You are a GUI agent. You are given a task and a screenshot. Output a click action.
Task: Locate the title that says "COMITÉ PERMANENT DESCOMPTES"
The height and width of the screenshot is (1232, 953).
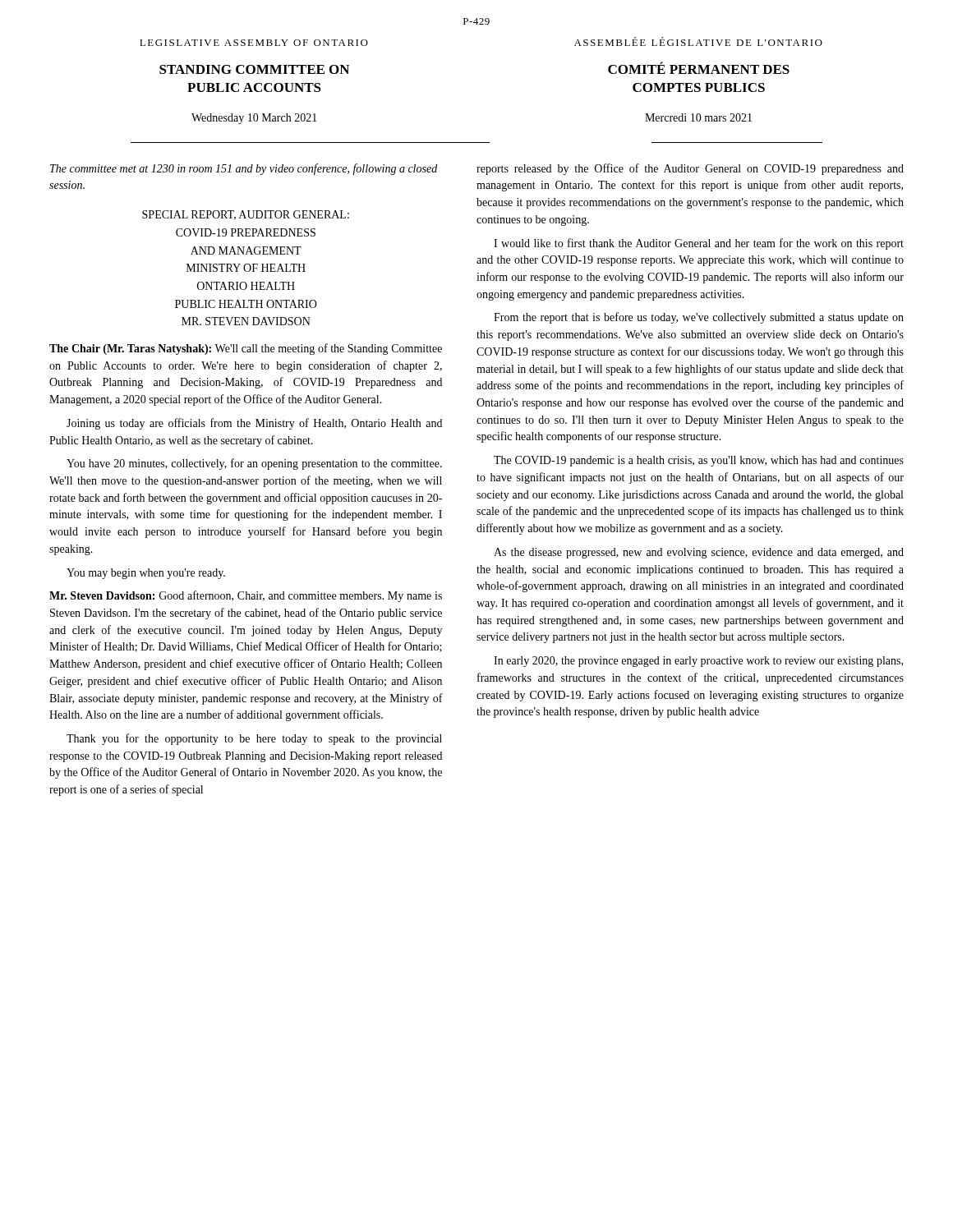(699, 79)
